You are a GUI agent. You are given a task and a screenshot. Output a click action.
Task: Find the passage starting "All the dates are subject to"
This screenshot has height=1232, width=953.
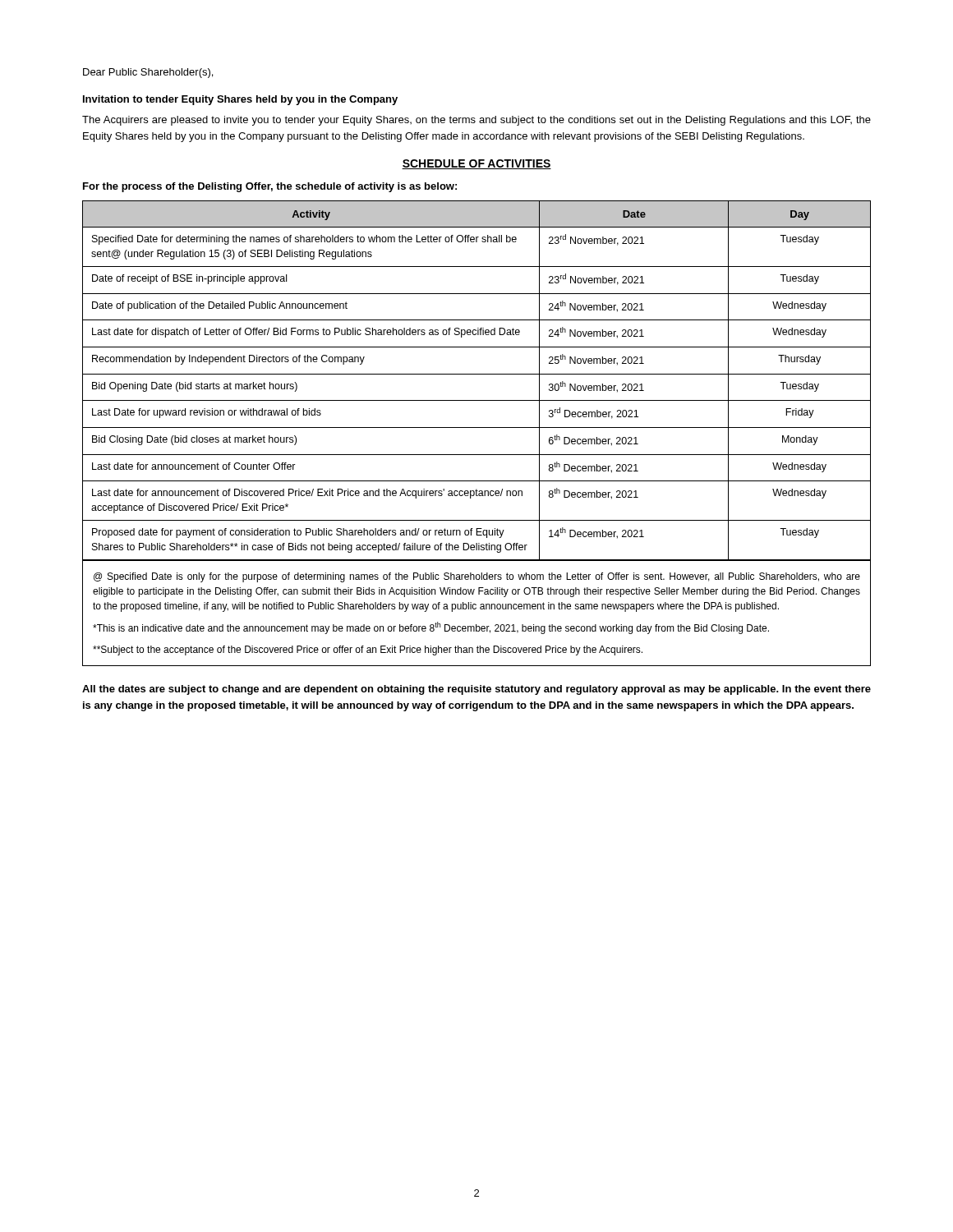pos(476,697)
